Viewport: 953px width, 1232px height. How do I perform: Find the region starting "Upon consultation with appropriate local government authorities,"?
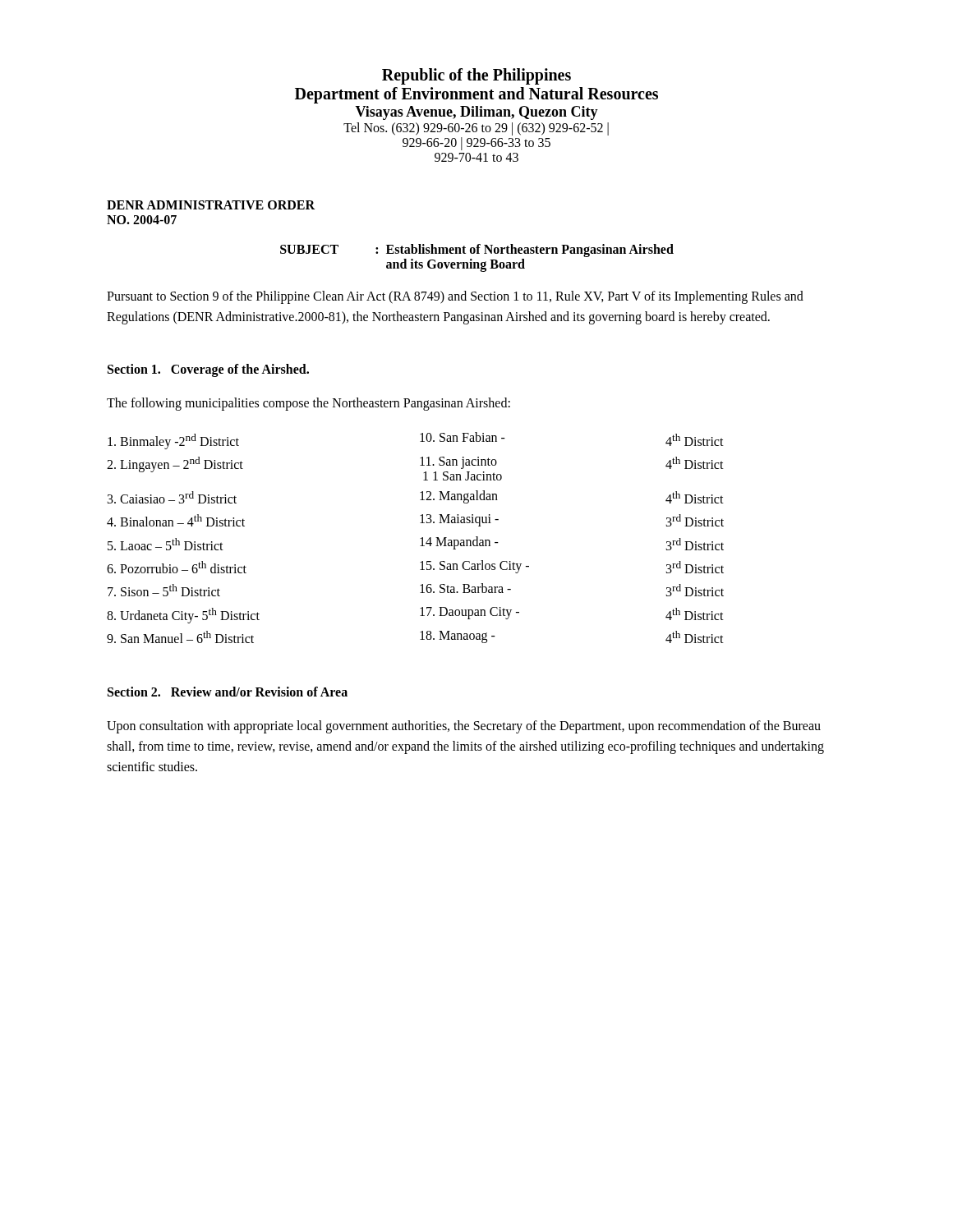(465, 746)
